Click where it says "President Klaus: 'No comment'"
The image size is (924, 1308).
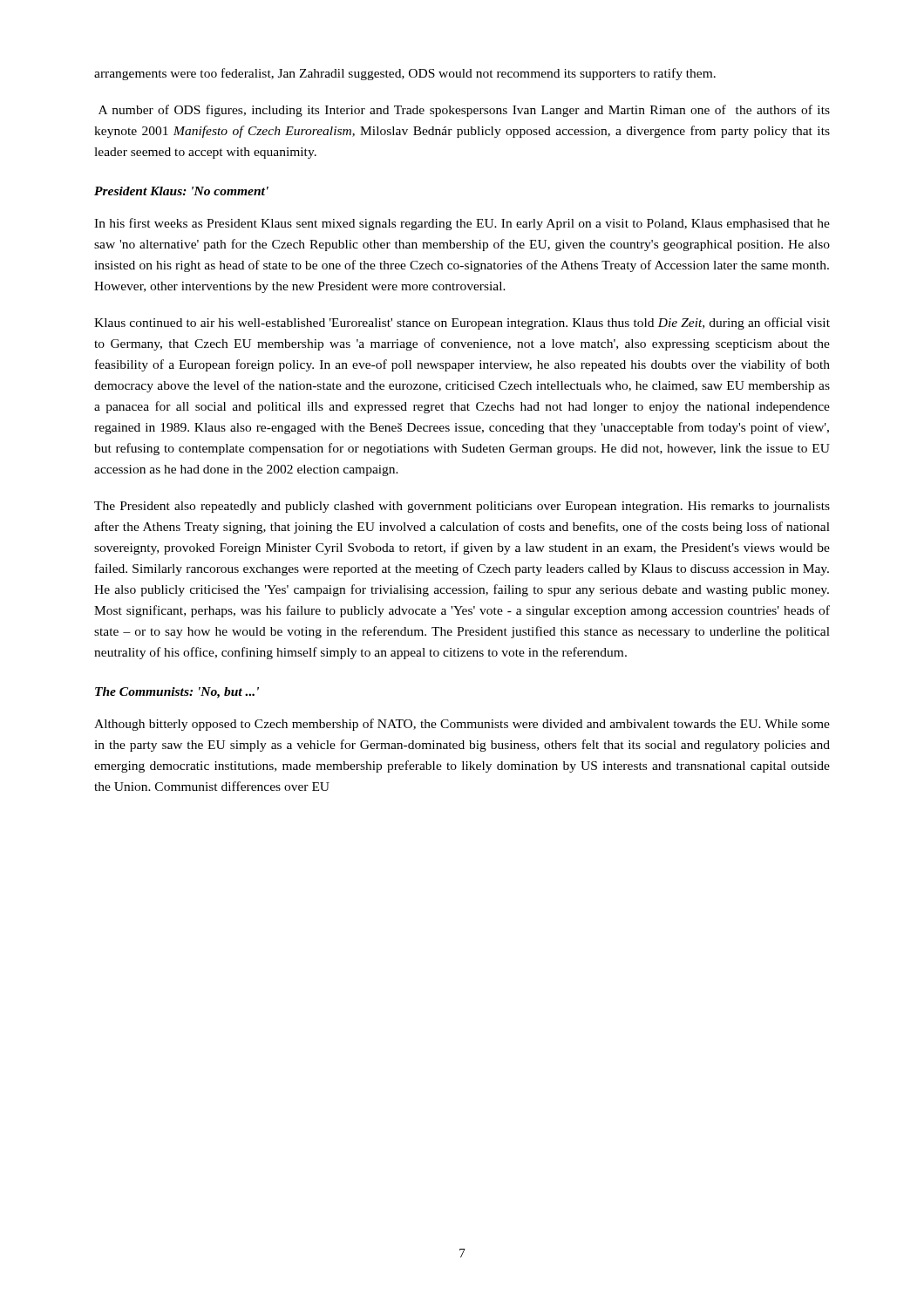(181, 191)
